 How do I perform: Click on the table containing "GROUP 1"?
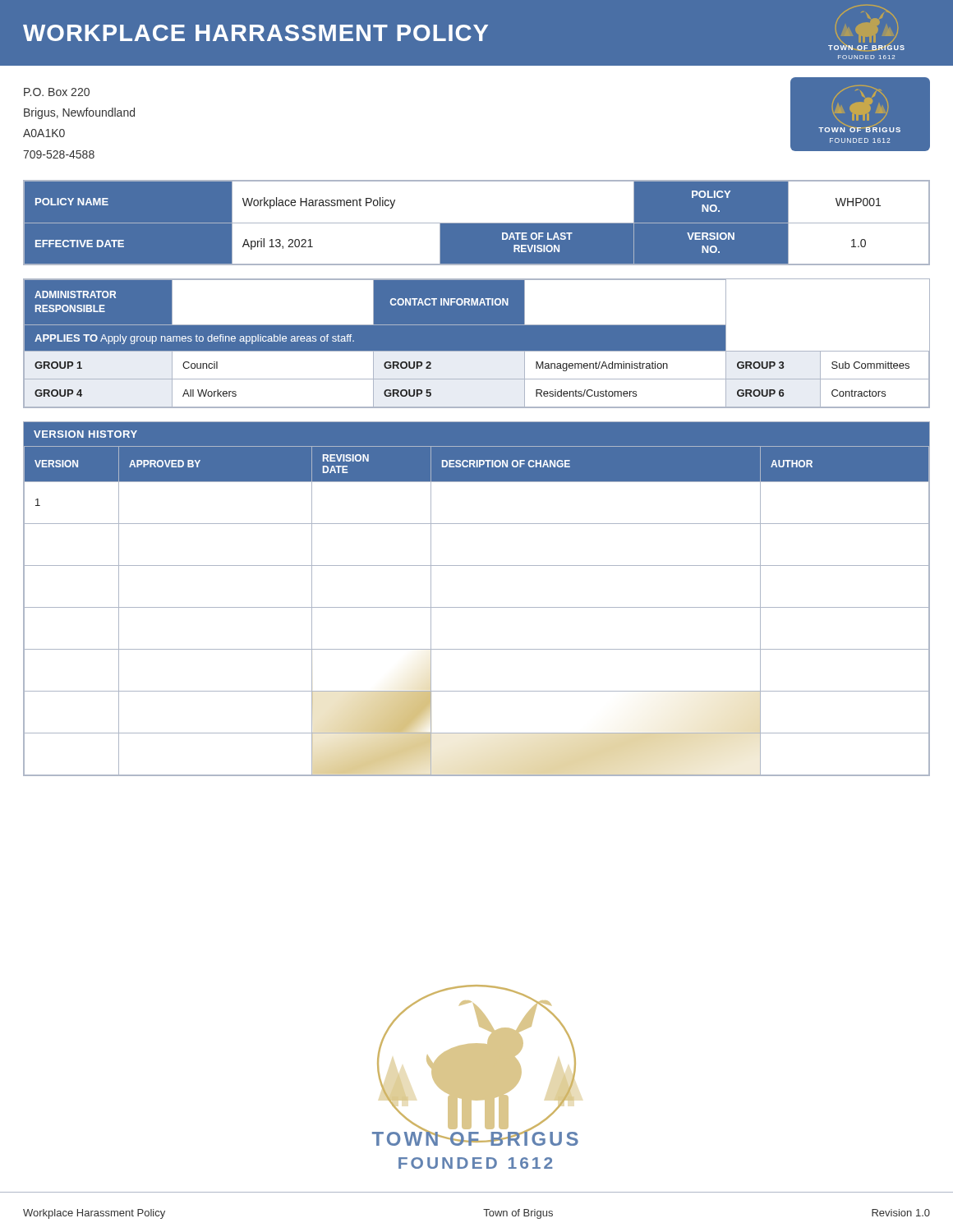pyautogui.click(x=476, y=343)
